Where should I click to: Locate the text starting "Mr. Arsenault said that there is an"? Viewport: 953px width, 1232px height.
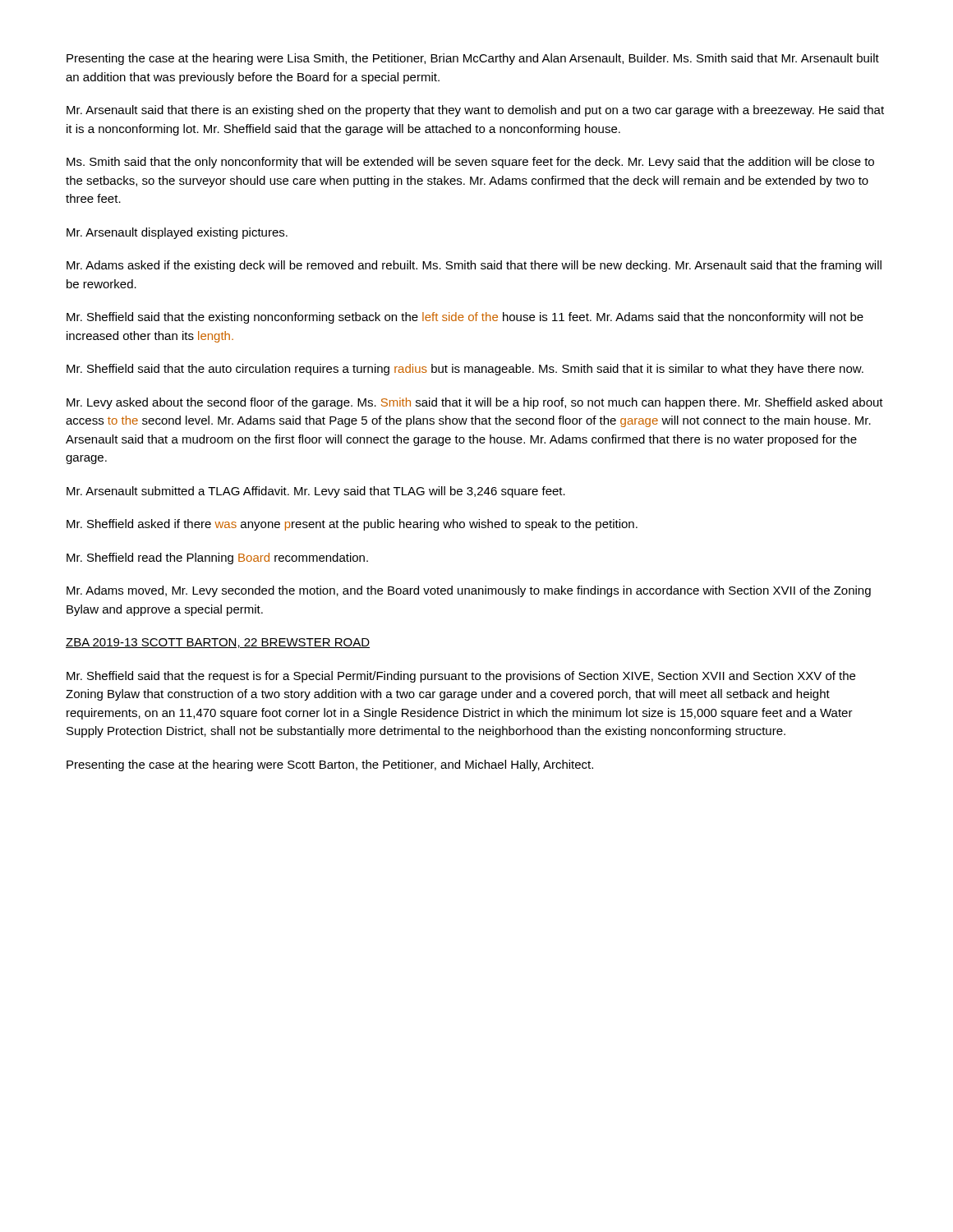tap(475, 119)
